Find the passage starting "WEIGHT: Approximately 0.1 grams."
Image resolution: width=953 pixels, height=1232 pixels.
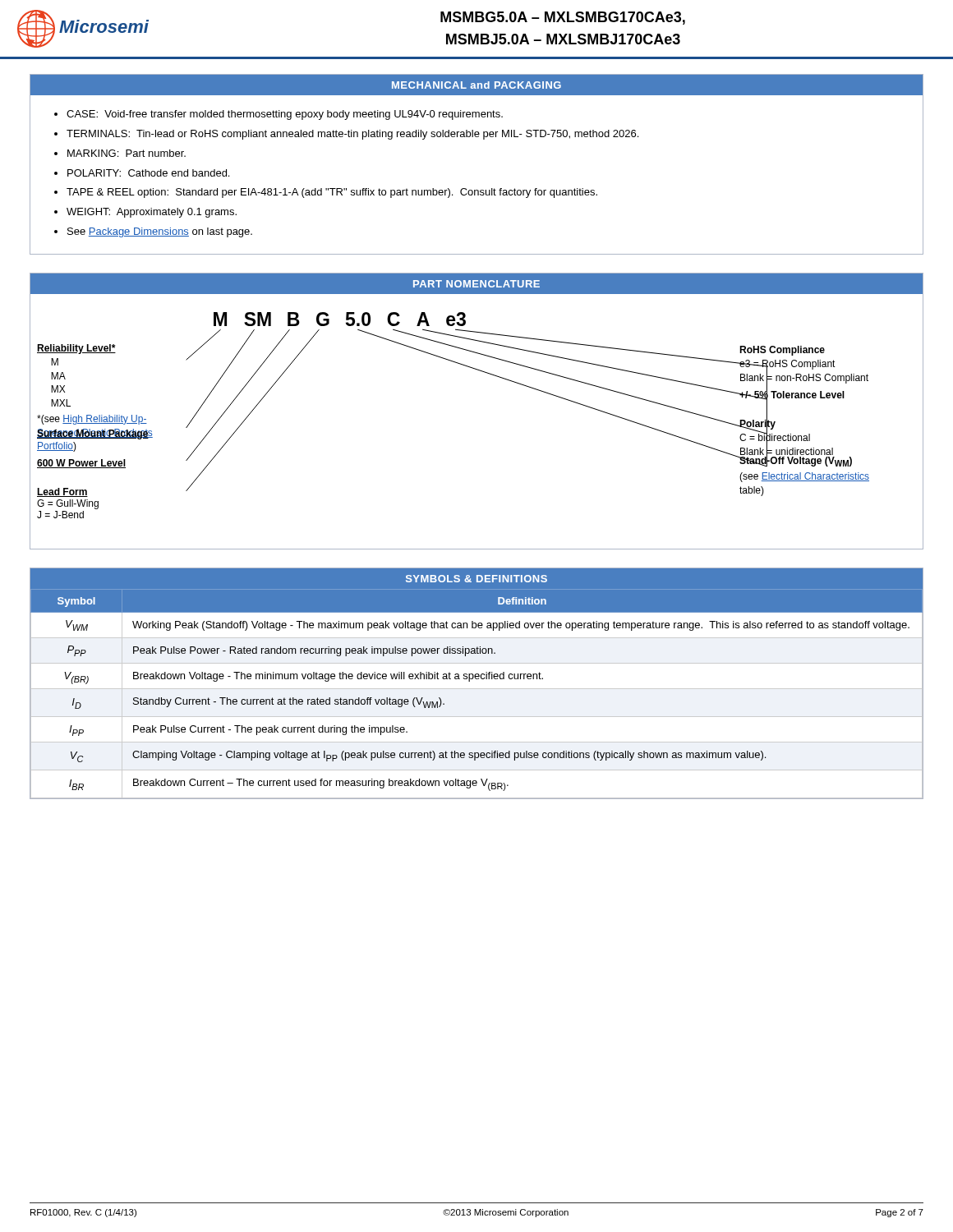point(152,212)
